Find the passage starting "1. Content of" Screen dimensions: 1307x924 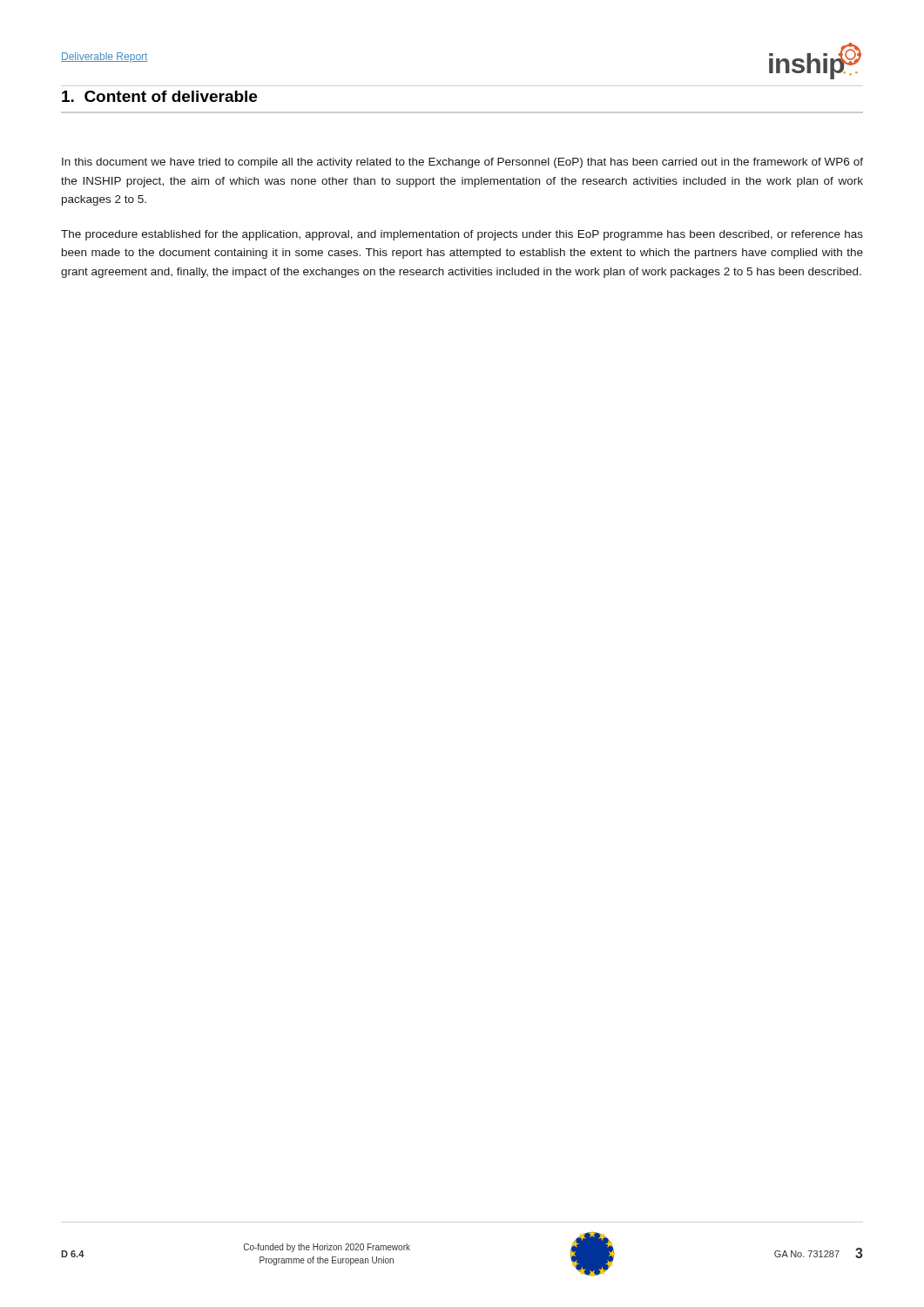[462, 100]
